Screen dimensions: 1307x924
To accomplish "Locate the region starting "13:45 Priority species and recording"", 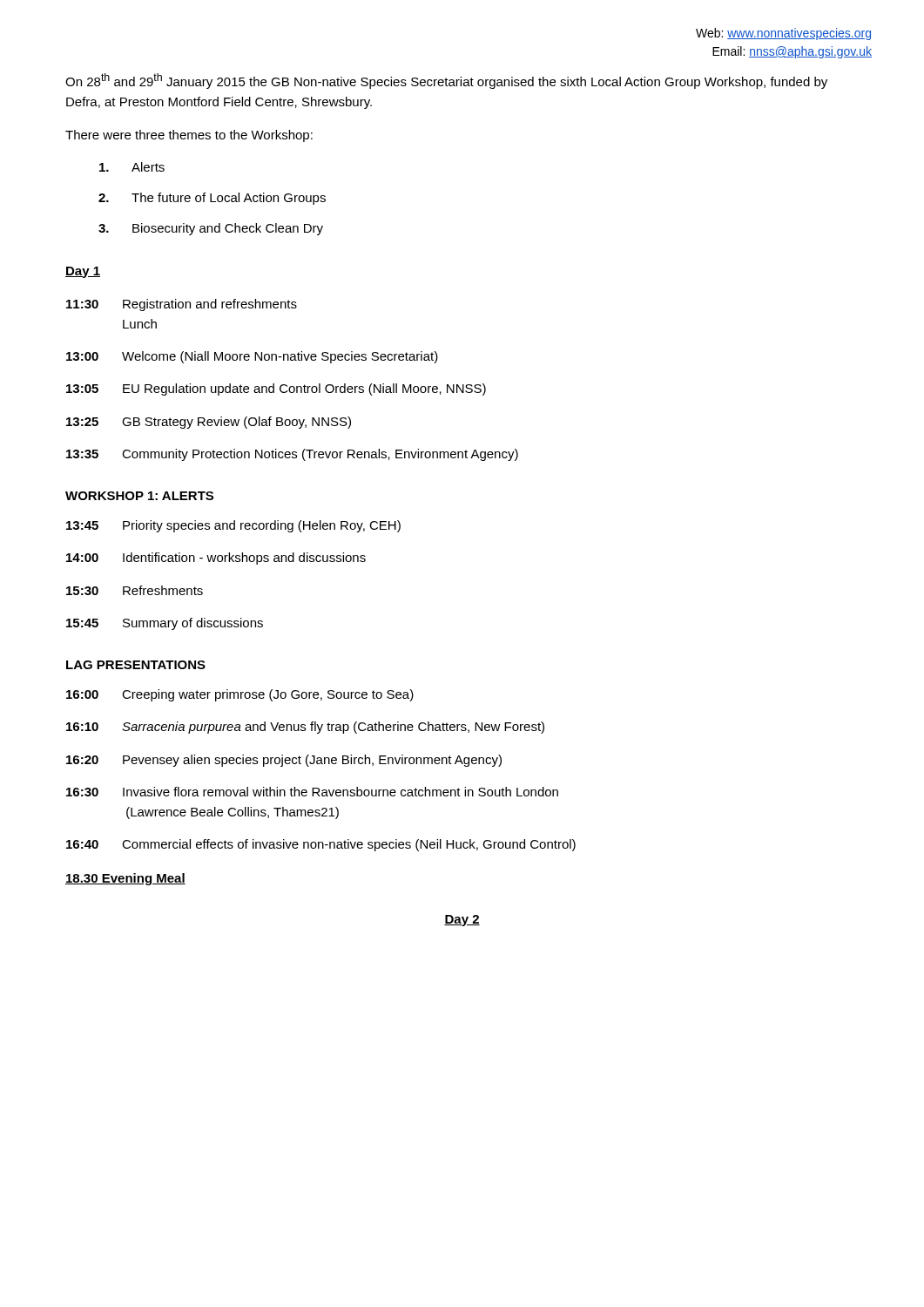I will pos(233,526).
